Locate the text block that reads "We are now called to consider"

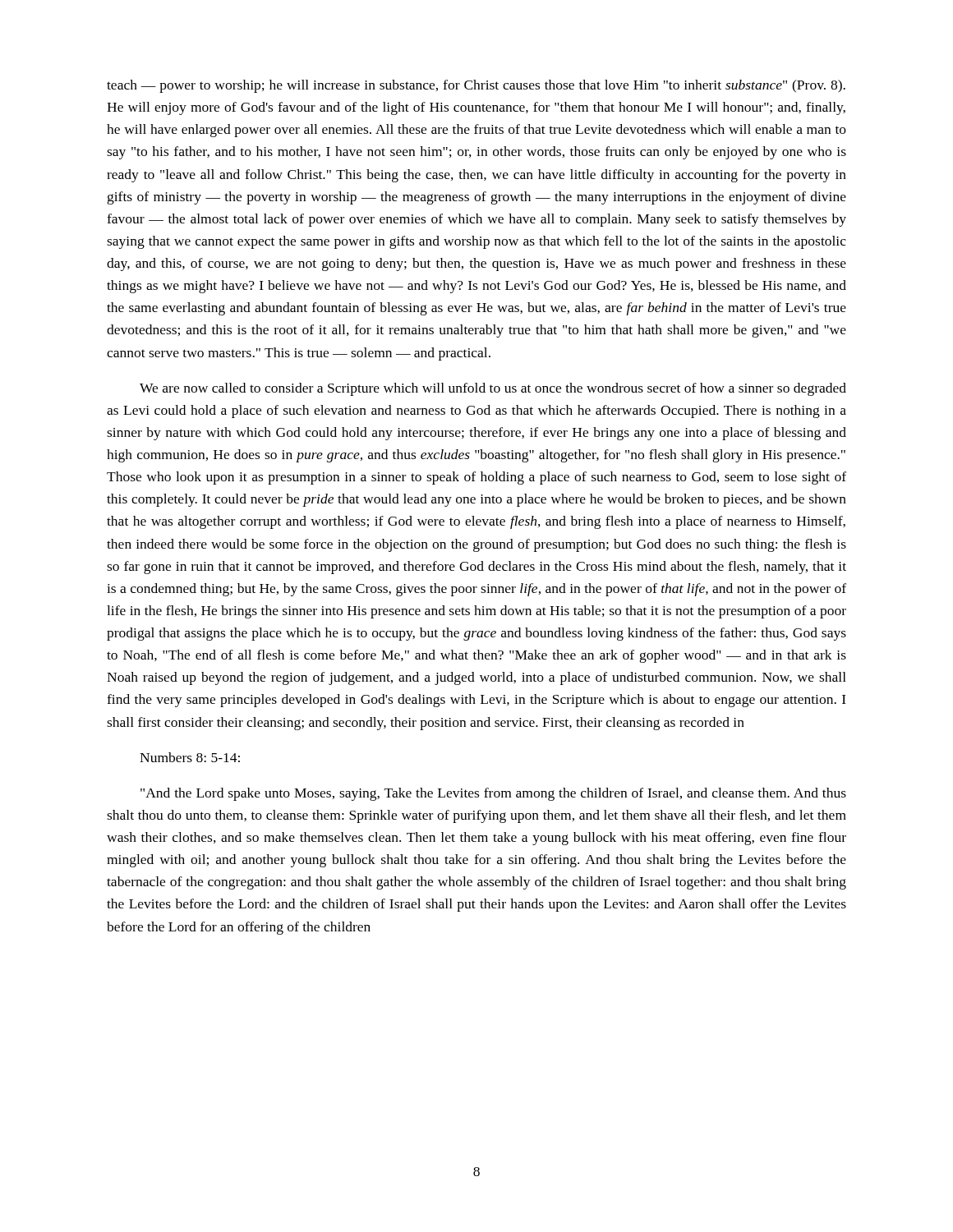tap(476, 554)
